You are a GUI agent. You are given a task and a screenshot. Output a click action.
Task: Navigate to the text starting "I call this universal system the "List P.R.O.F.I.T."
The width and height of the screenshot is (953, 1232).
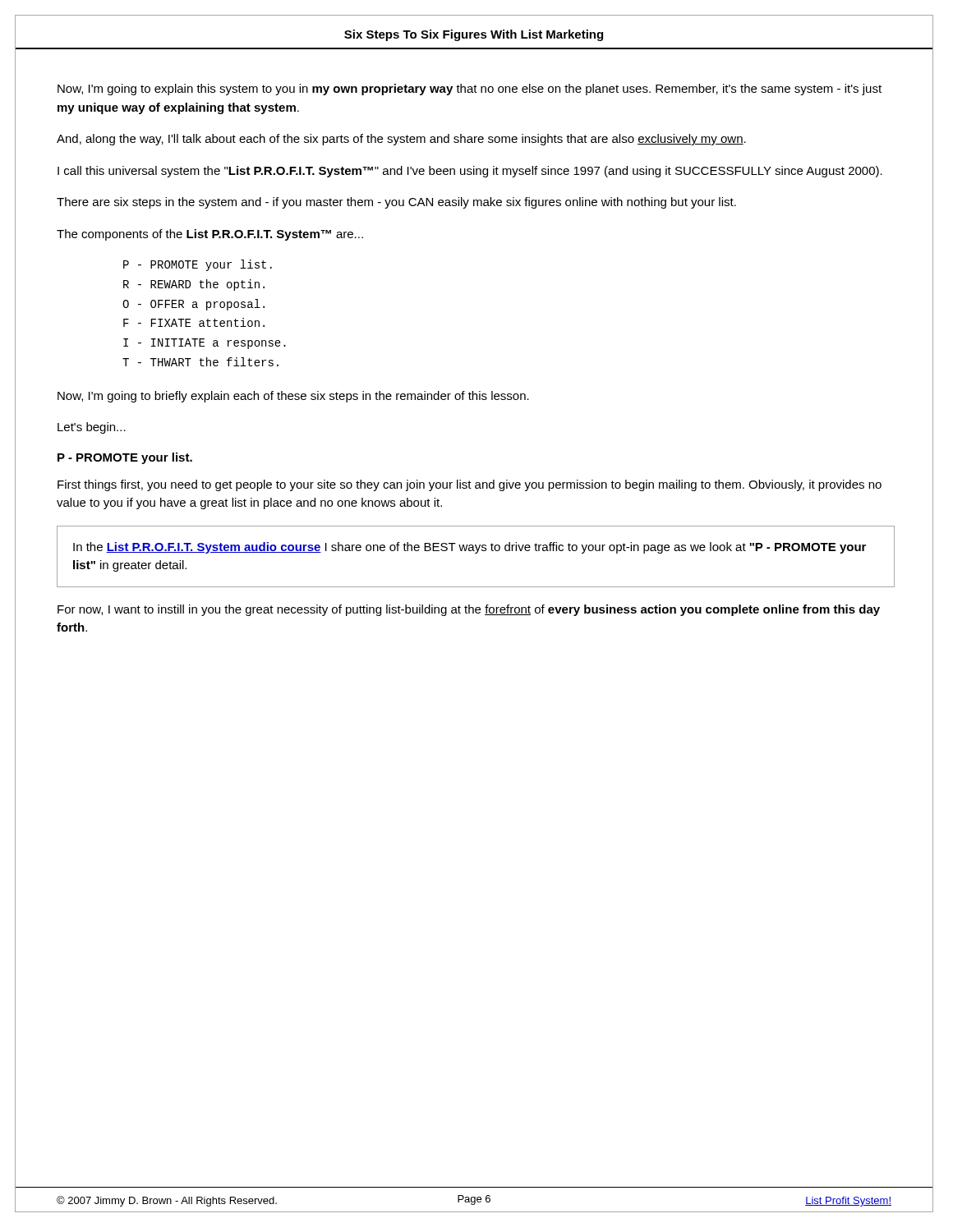(x=470, y=170)
